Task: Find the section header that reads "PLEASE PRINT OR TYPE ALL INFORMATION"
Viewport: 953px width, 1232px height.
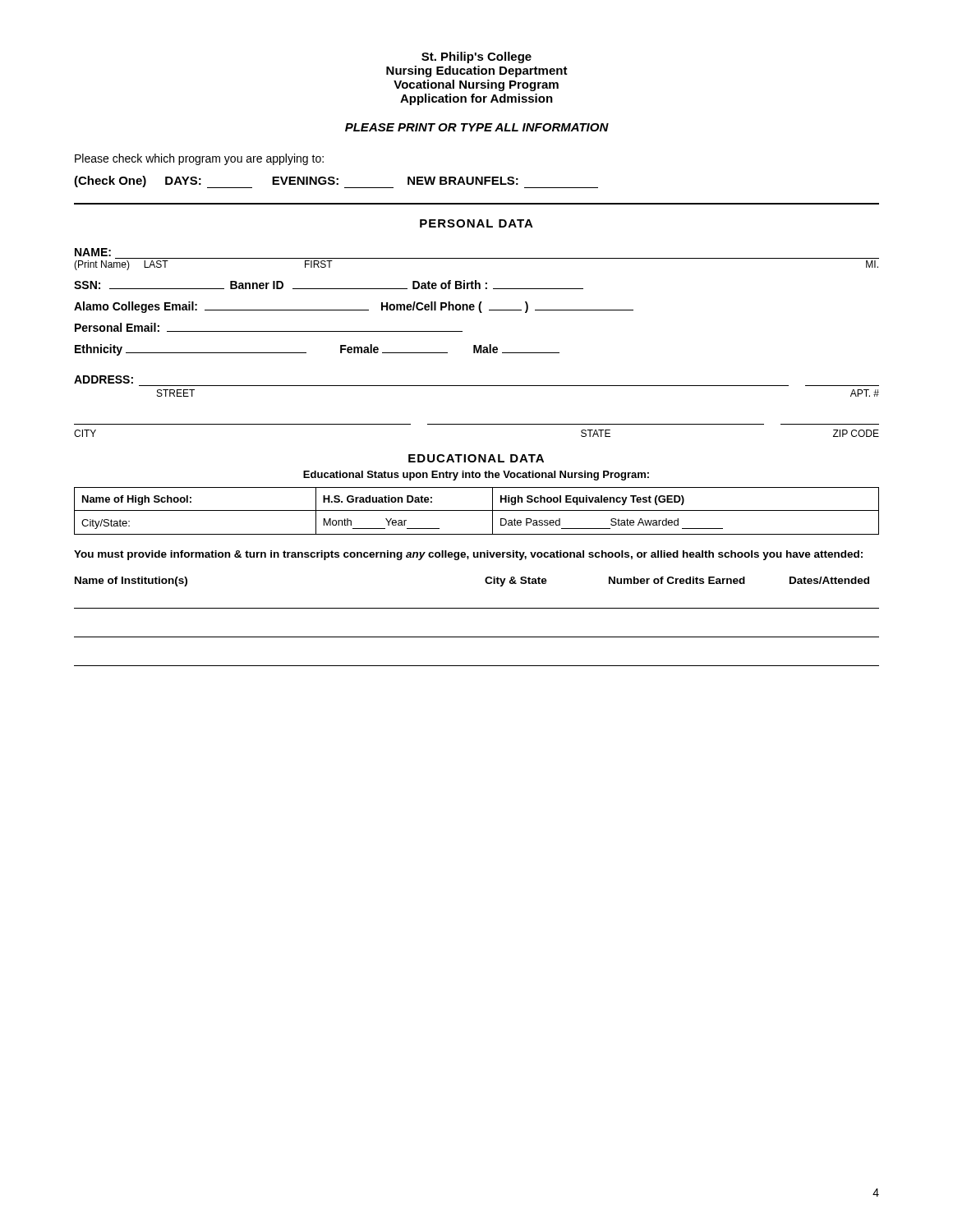Action: point(476,127)
